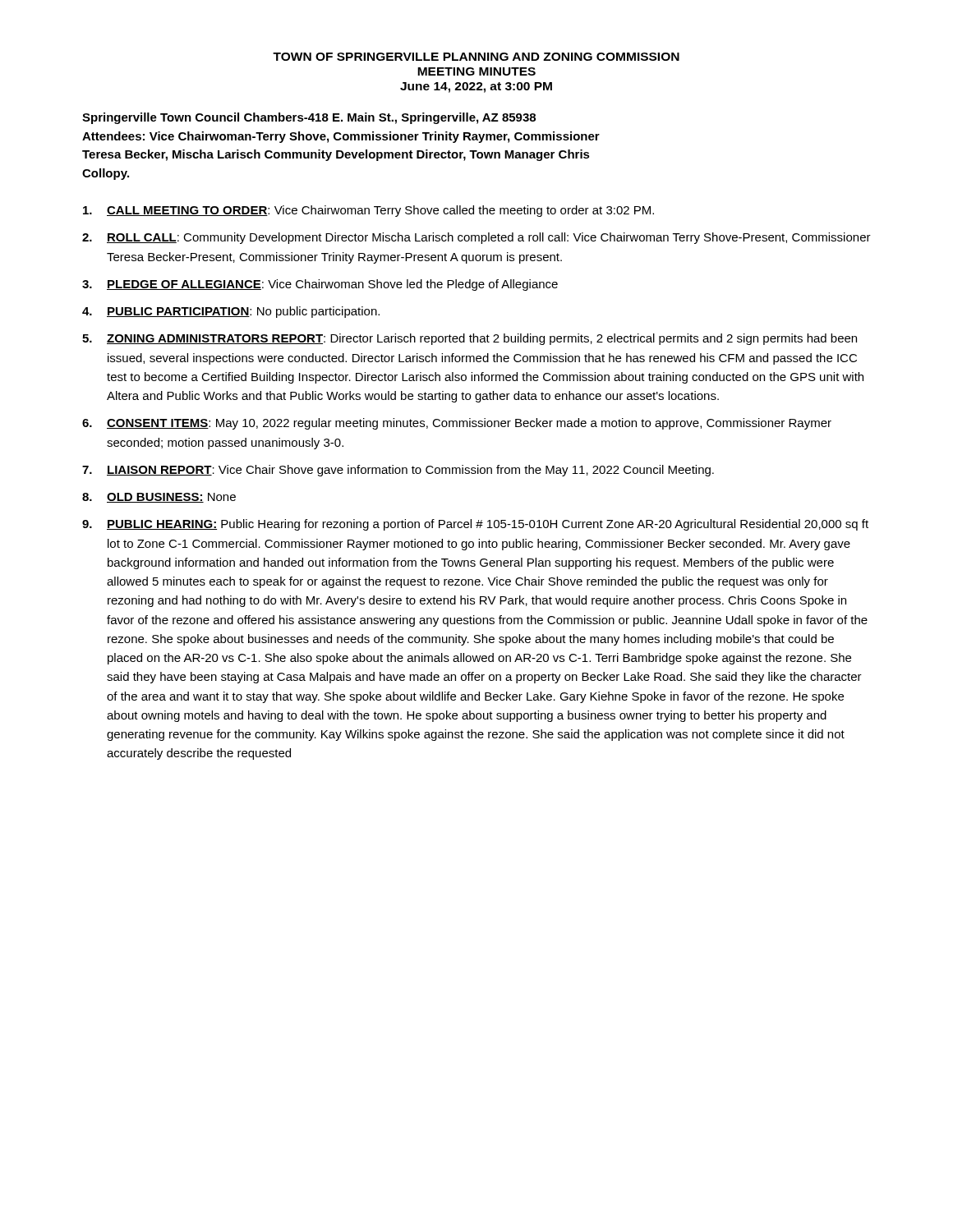Find the block starting "7. LIAISON REPORT: Vice Chair Shove gave information"

coord(476,469)
